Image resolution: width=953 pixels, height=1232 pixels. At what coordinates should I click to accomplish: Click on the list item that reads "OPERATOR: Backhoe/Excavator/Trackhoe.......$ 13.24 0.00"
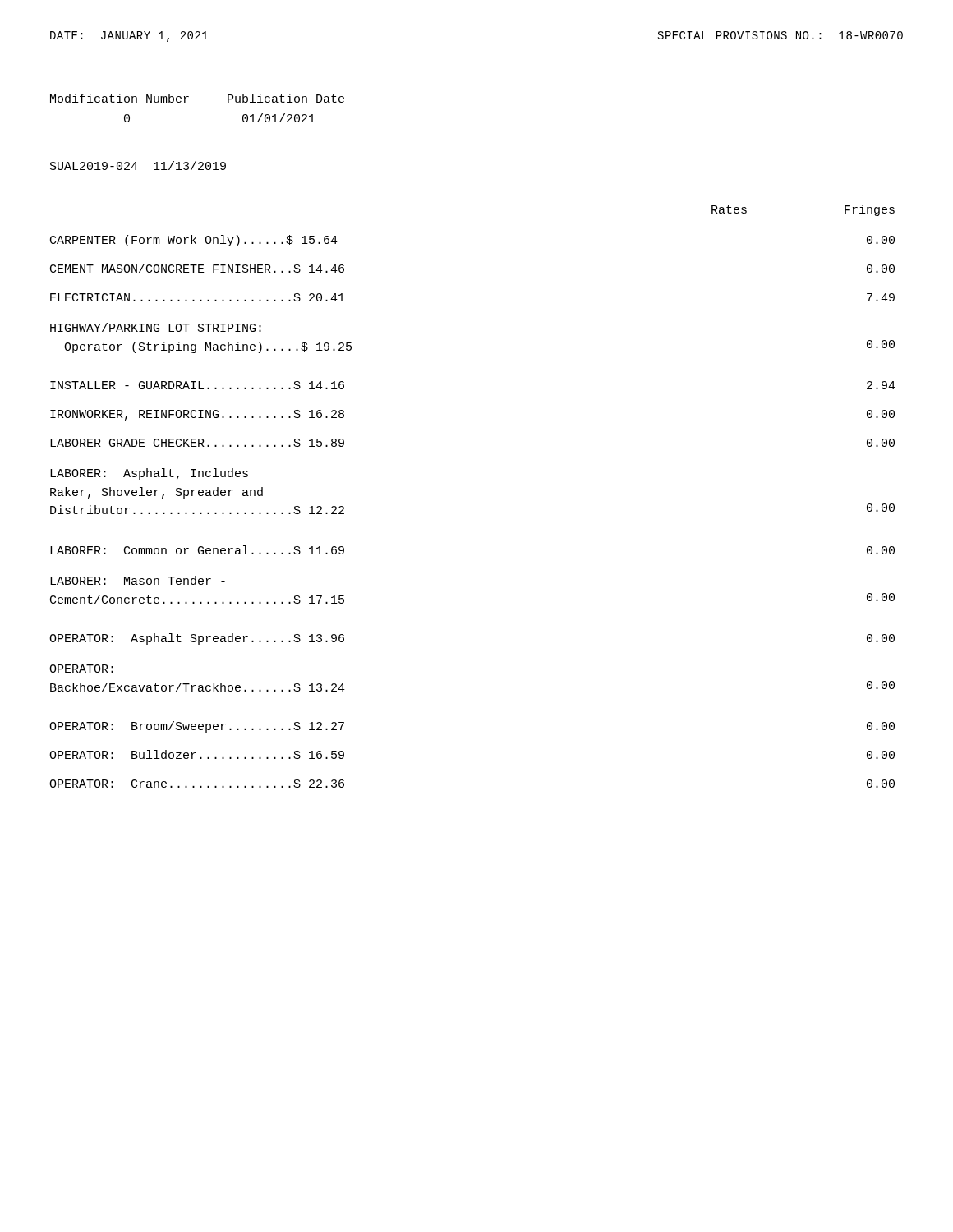(81, 669)
